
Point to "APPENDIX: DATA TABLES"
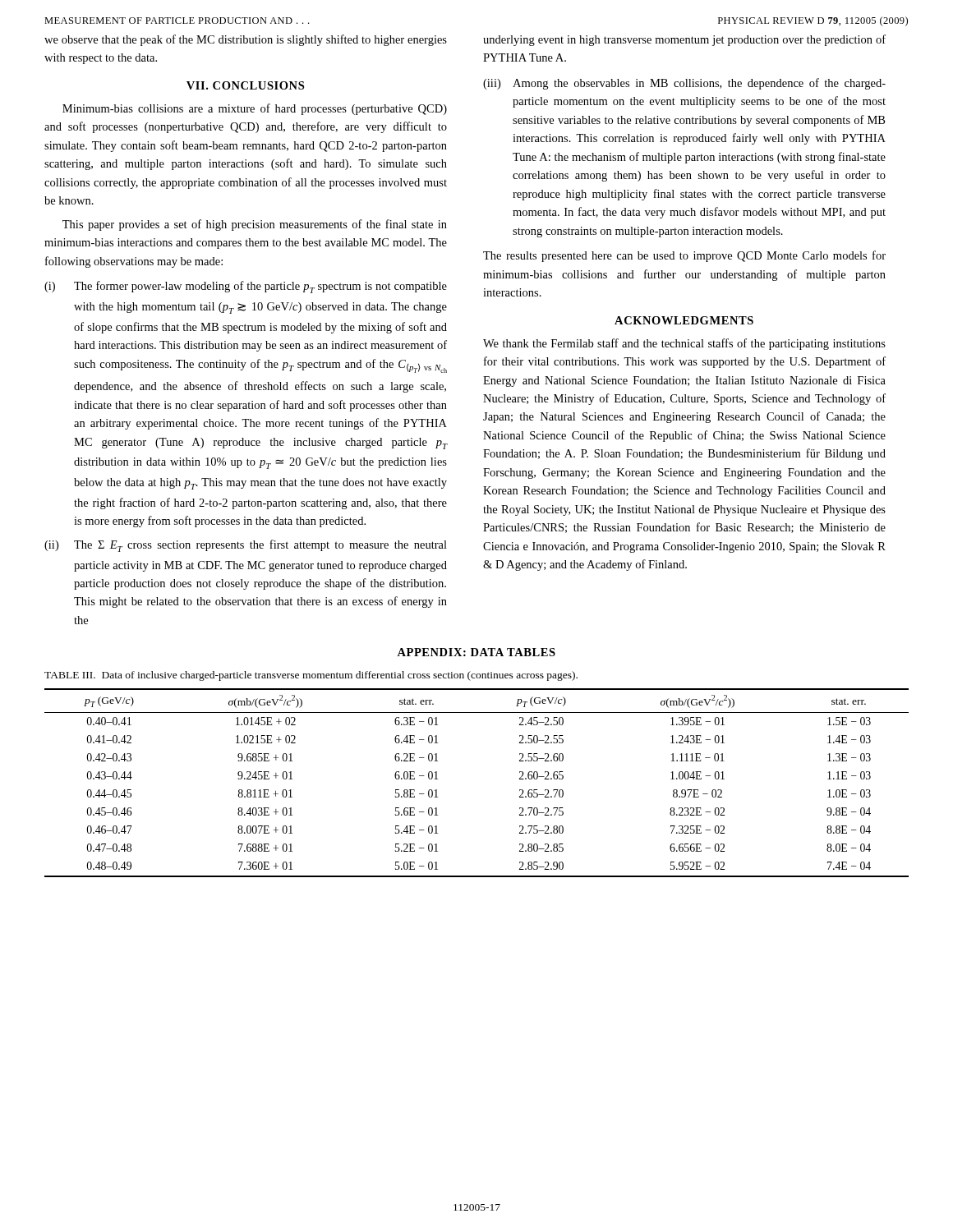(x=476, y=652)
